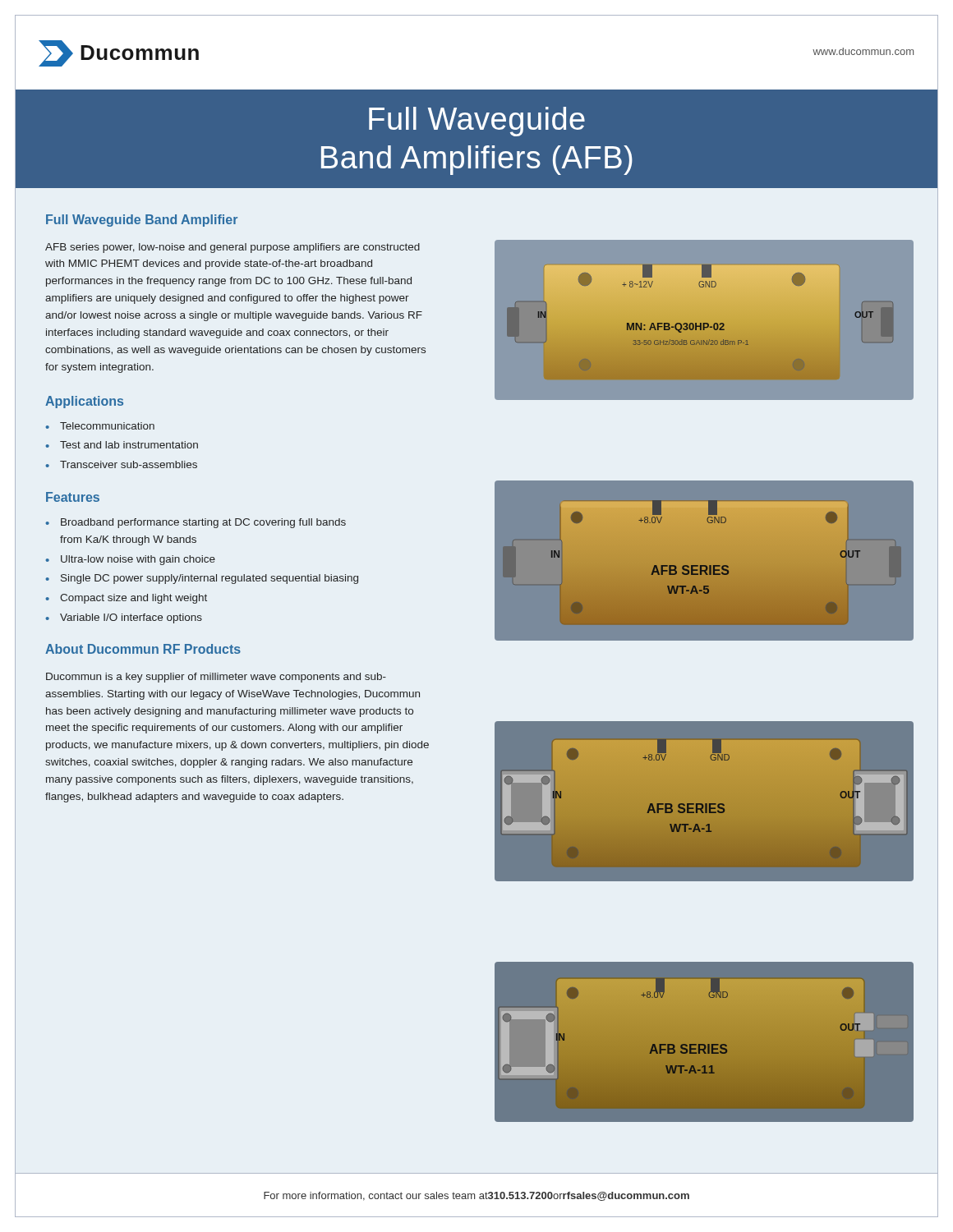This screenshot has height=1232, width=953.
Task: Select the logo
Action: pos(121,55)
